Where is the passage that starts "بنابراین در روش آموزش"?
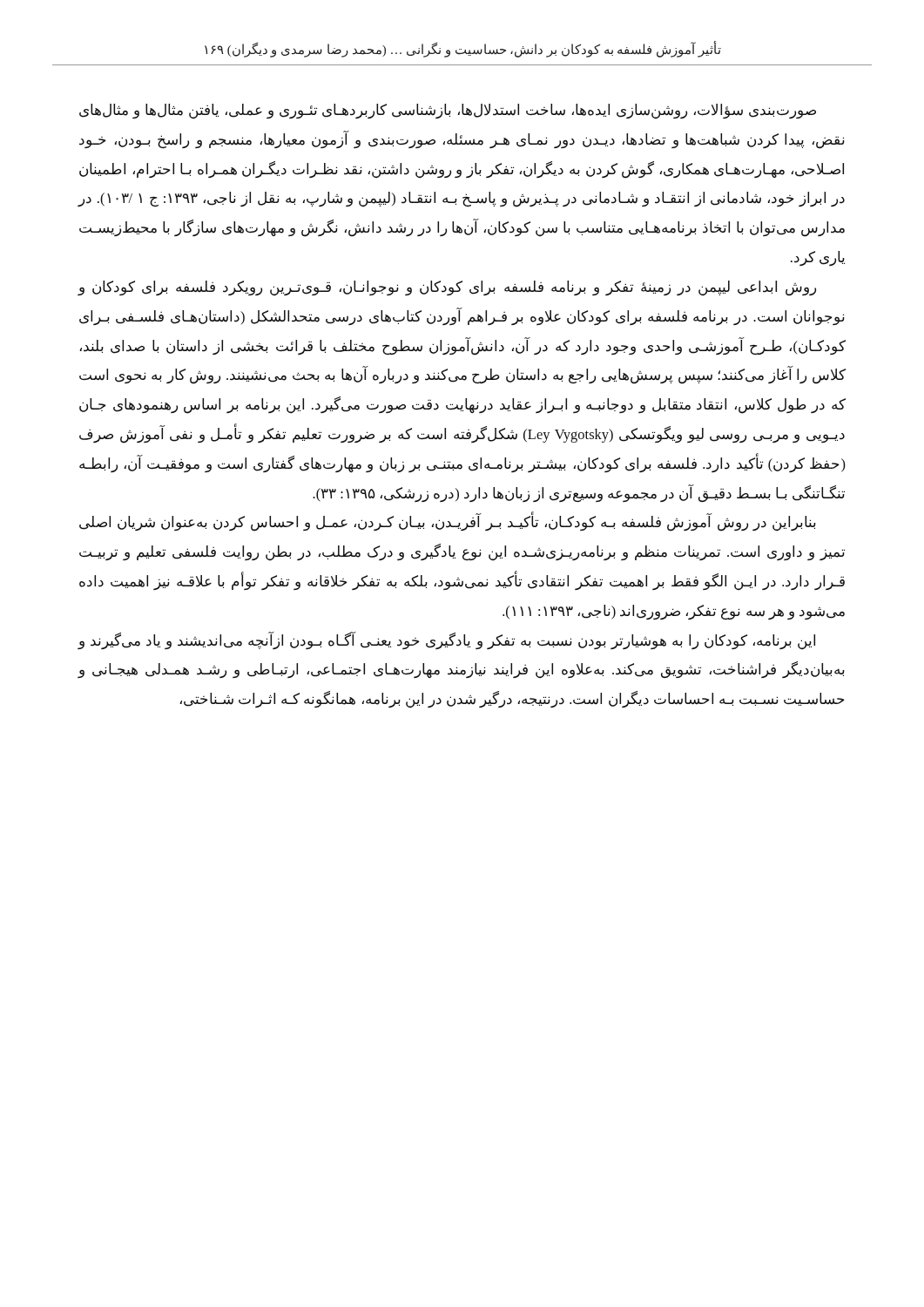The image size is (924, 1307). click(462, 567)
